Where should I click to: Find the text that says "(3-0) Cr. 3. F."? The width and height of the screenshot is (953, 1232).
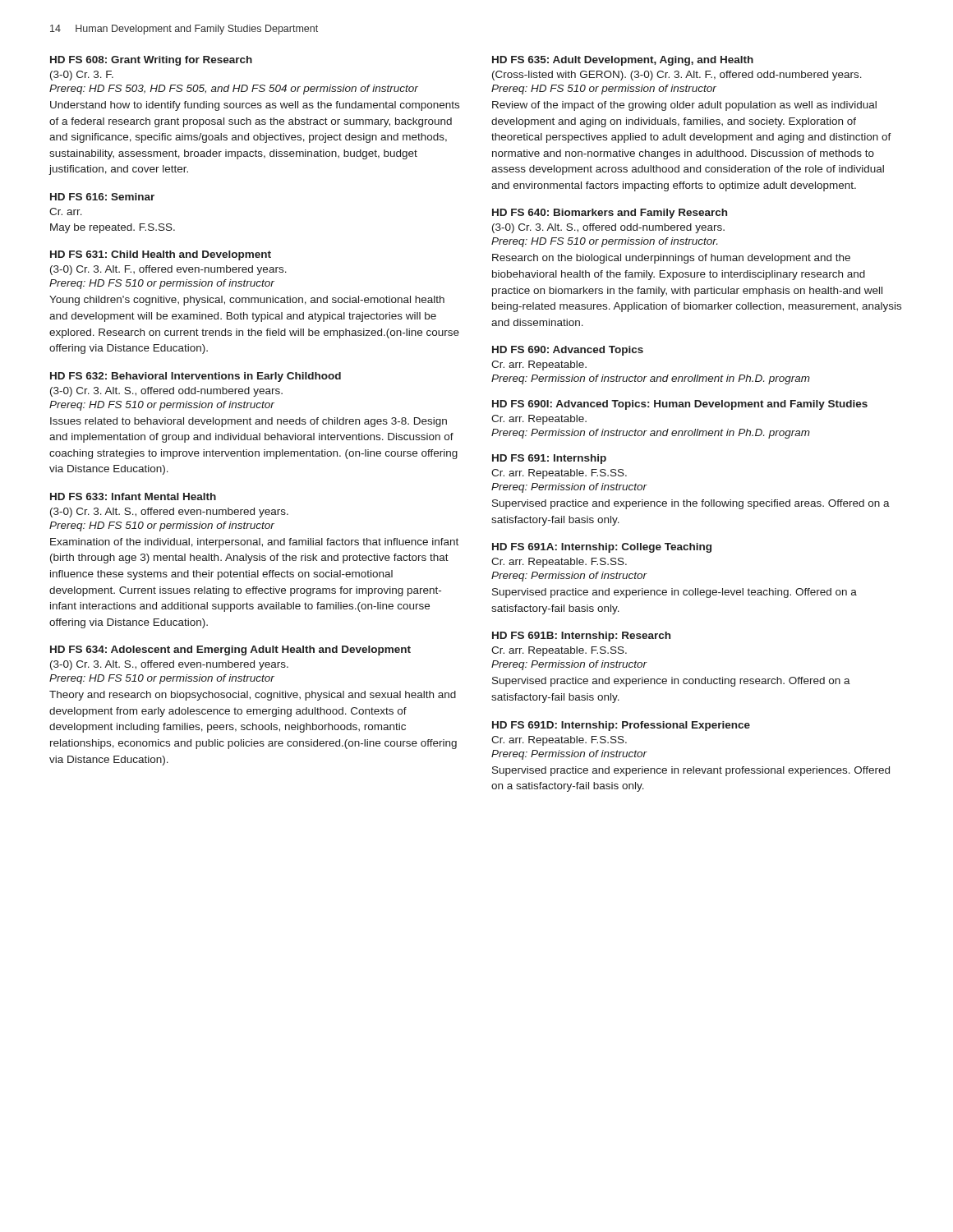(x=82, y=74)
